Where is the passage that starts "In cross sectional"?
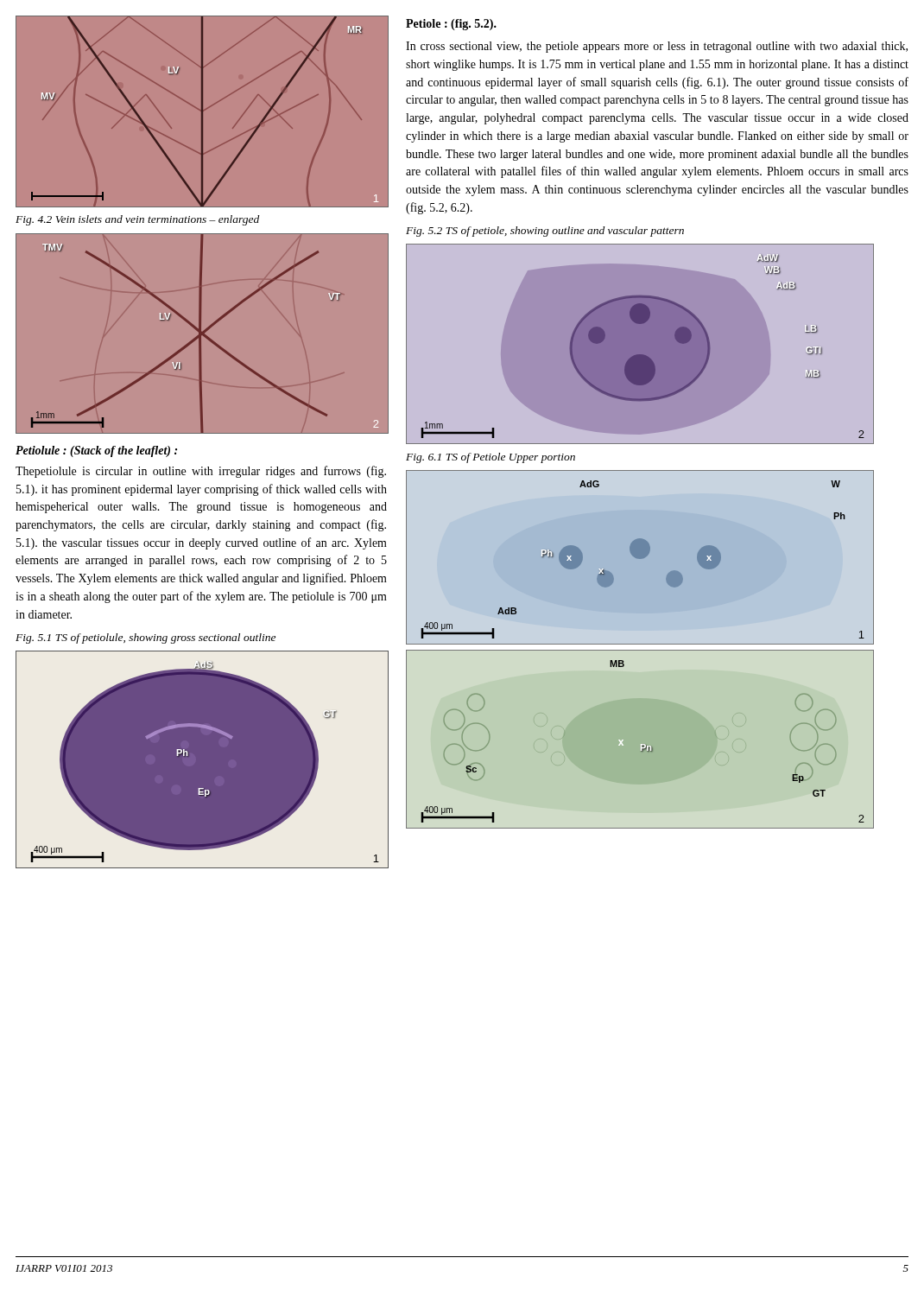Screen dimensions: 1296x924 point(657,127)
